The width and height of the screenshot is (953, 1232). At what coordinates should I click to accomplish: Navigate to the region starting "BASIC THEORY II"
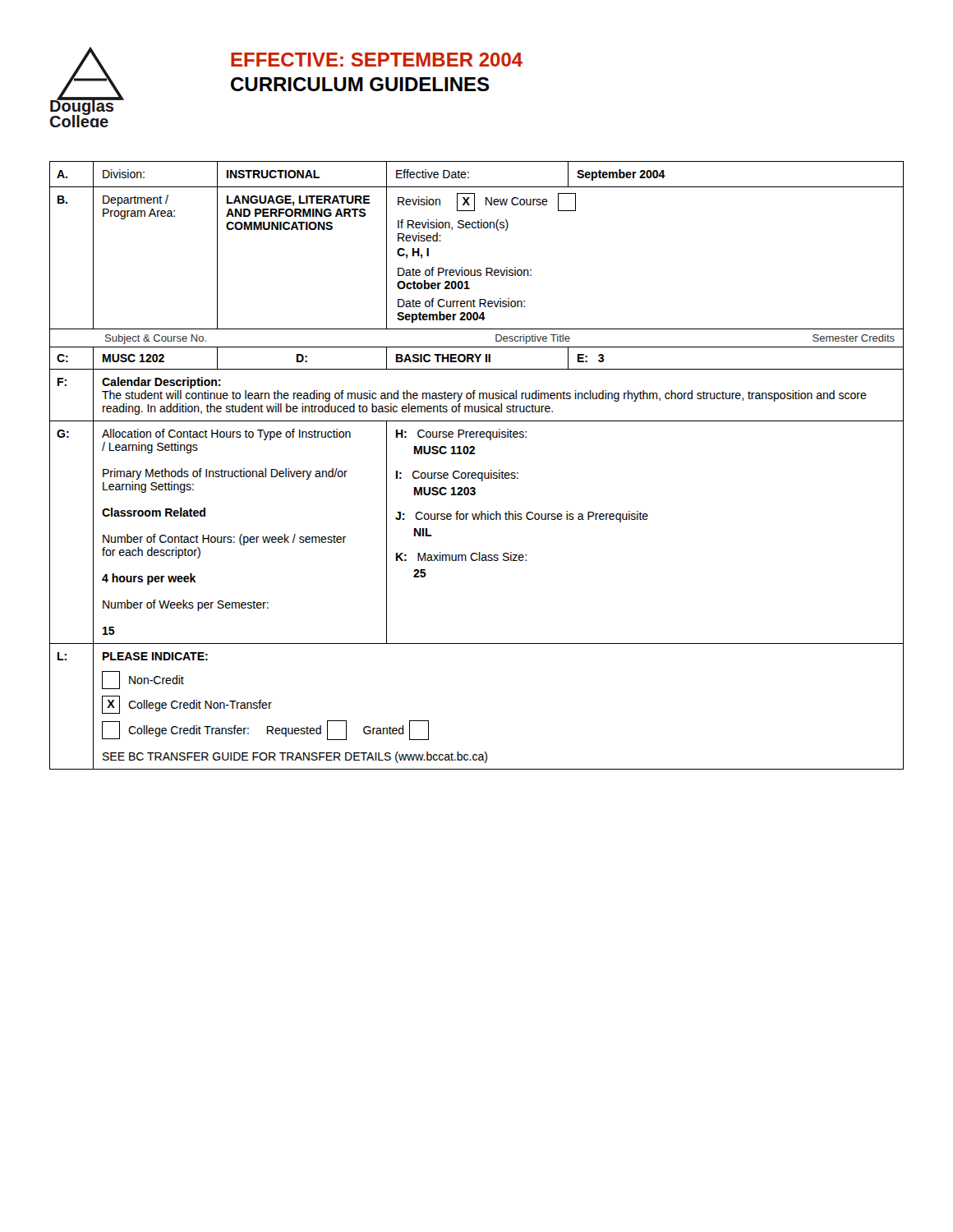443,358
